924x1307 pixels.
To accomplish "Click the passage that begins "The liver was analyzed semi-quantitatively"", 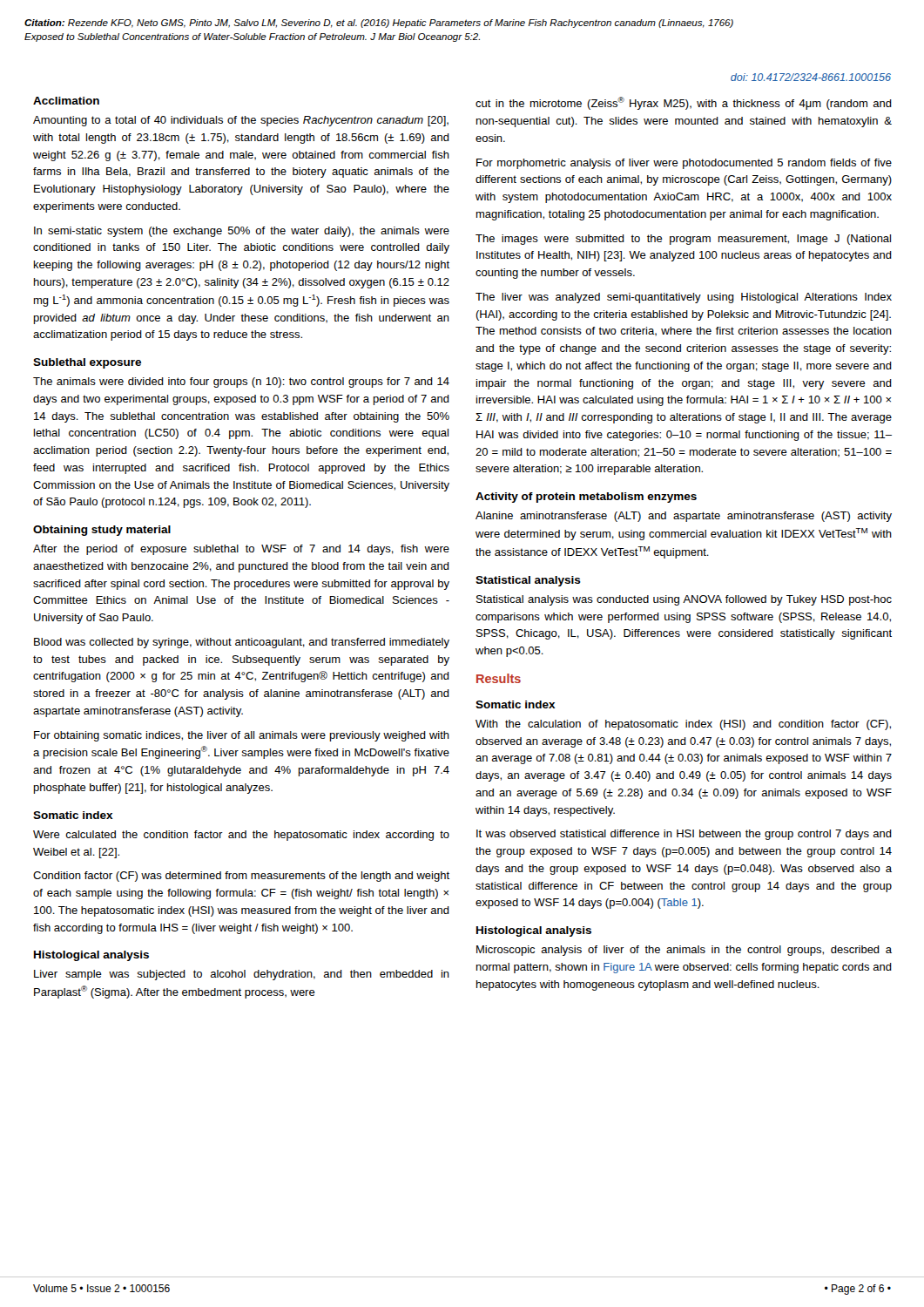I will [x=684, y=383].
